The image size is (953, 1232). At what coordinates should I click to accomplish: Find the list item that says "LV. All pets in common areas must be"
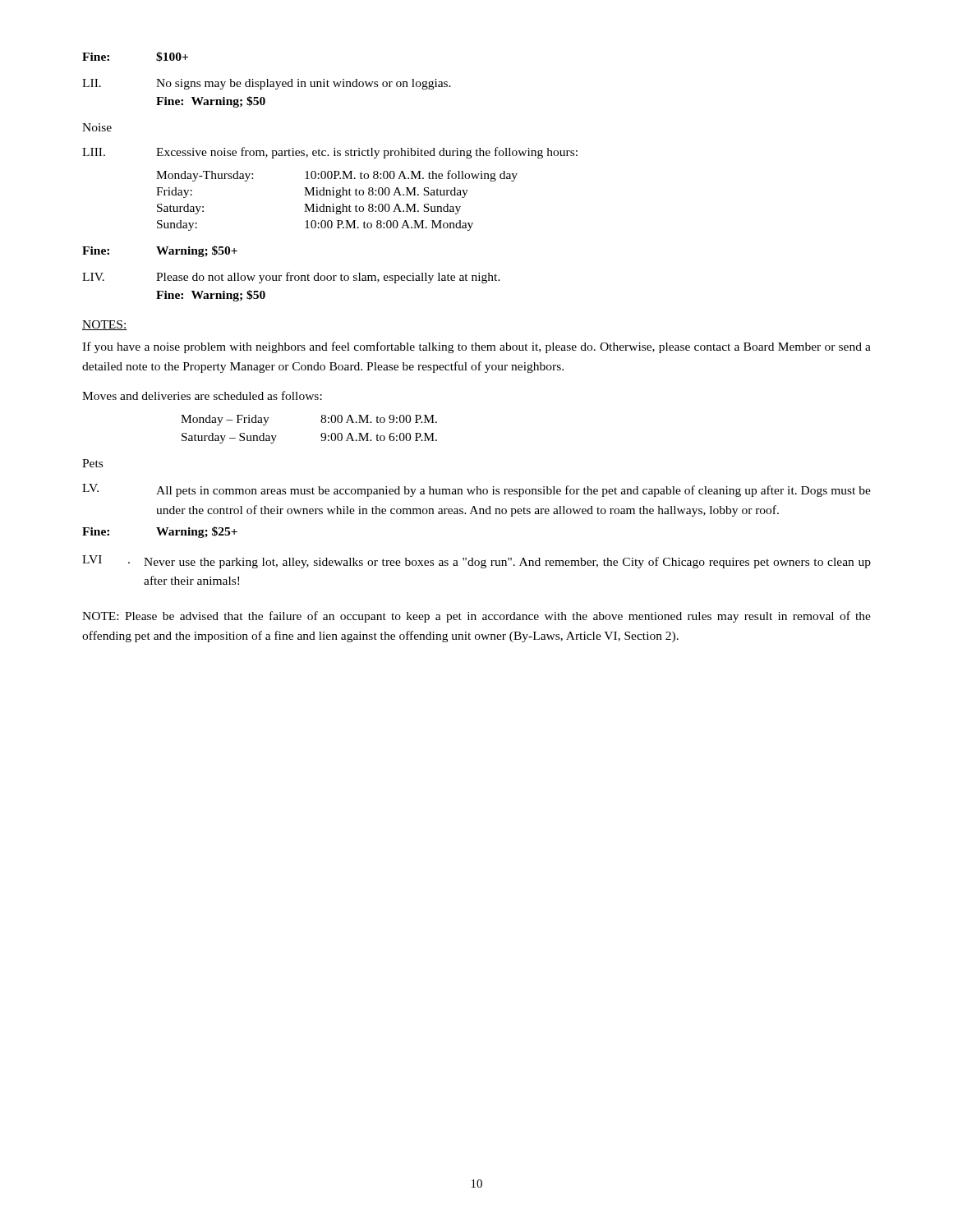pyautogui.click(x=476, y=500)
